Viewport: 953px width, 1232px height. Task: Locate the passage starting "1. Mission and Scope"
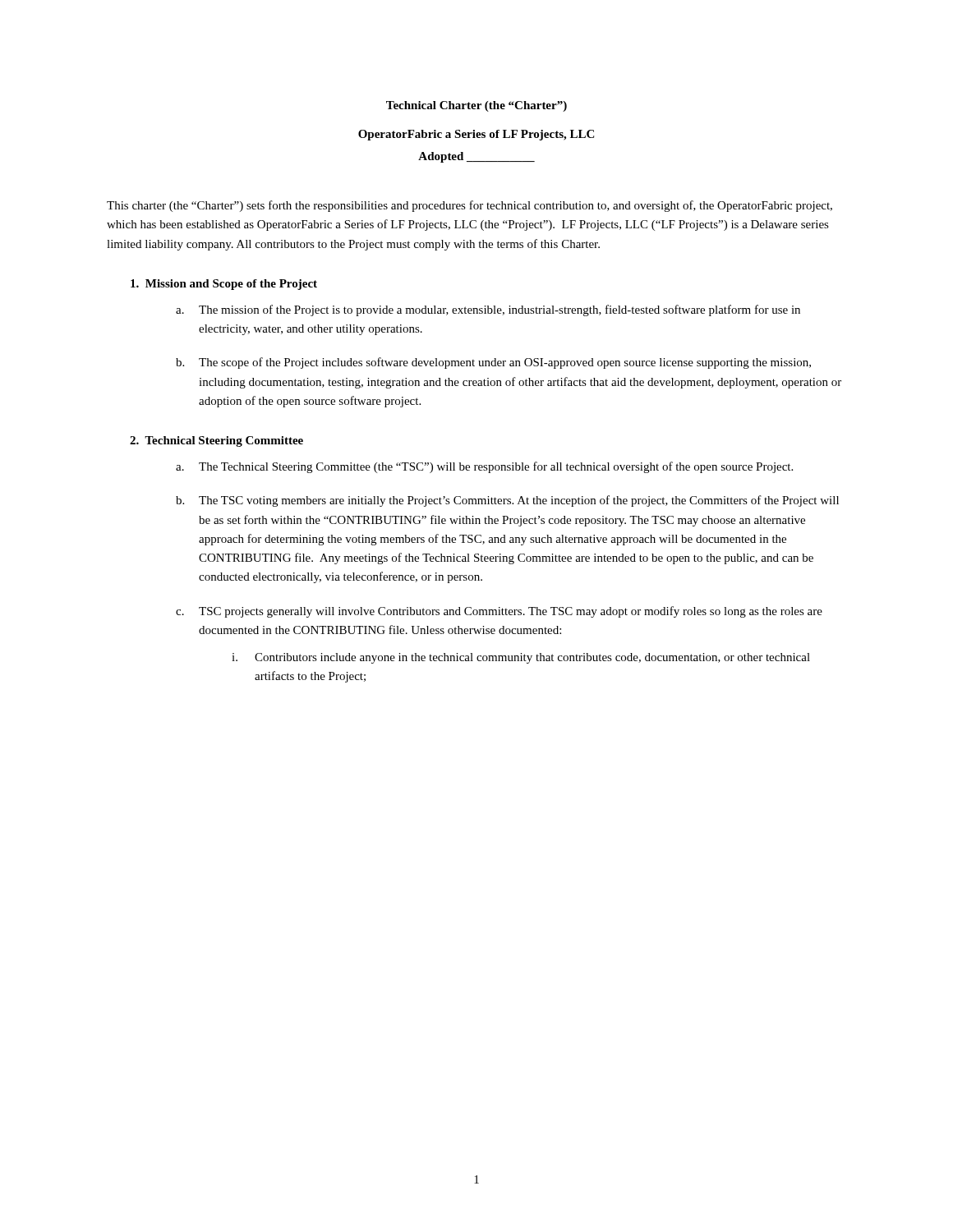click(223, 283)
